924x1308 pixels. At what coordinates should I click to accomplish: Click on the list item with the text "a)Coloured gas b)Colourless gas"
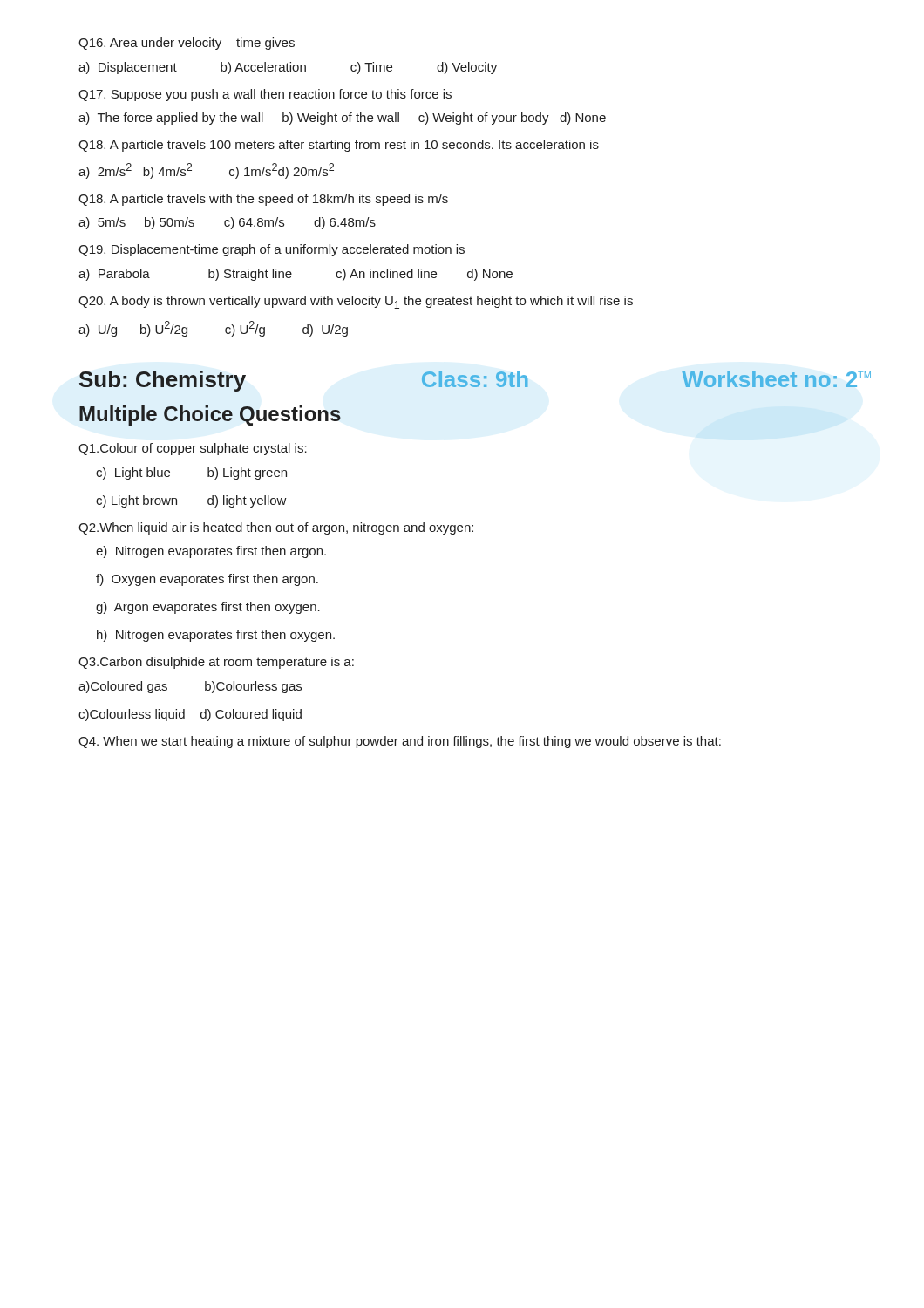pos(119,687)
